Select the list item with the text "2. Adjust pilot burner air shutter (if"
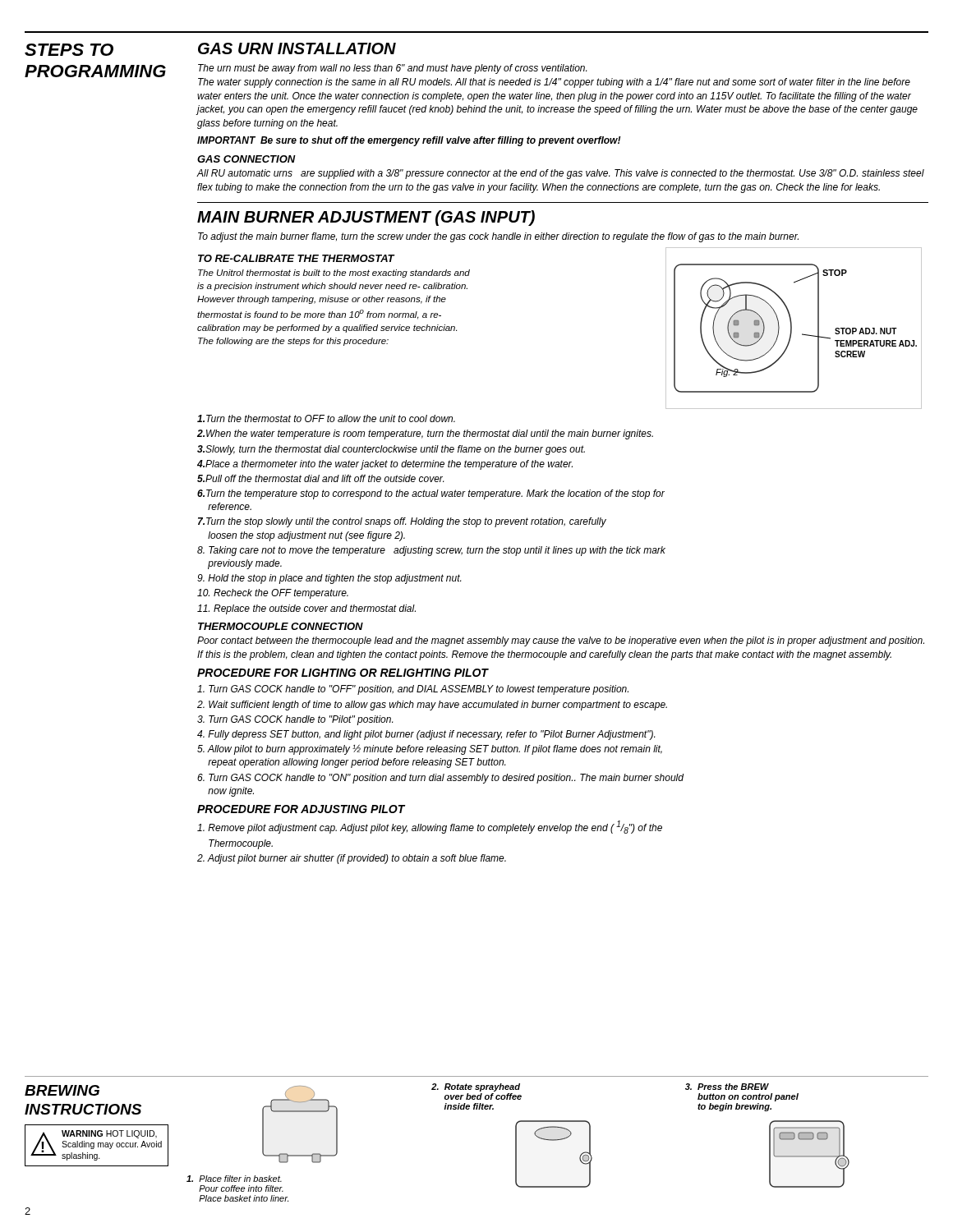This screenshot has height=1232, width=953. point(352,859)
